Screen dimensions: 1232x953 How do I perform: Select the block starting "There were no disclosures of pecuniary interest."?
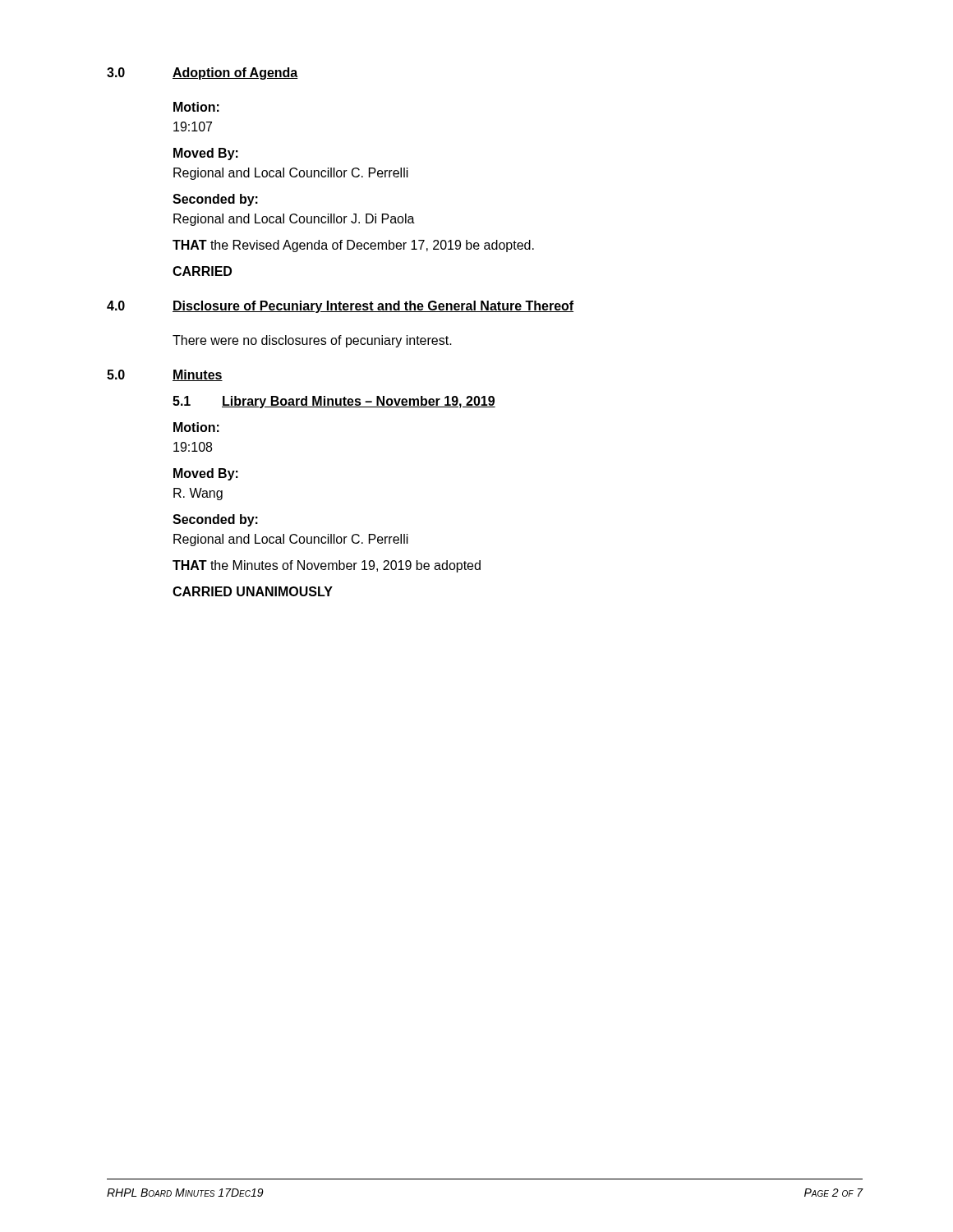pyautogui.click(x=312, y=340)
